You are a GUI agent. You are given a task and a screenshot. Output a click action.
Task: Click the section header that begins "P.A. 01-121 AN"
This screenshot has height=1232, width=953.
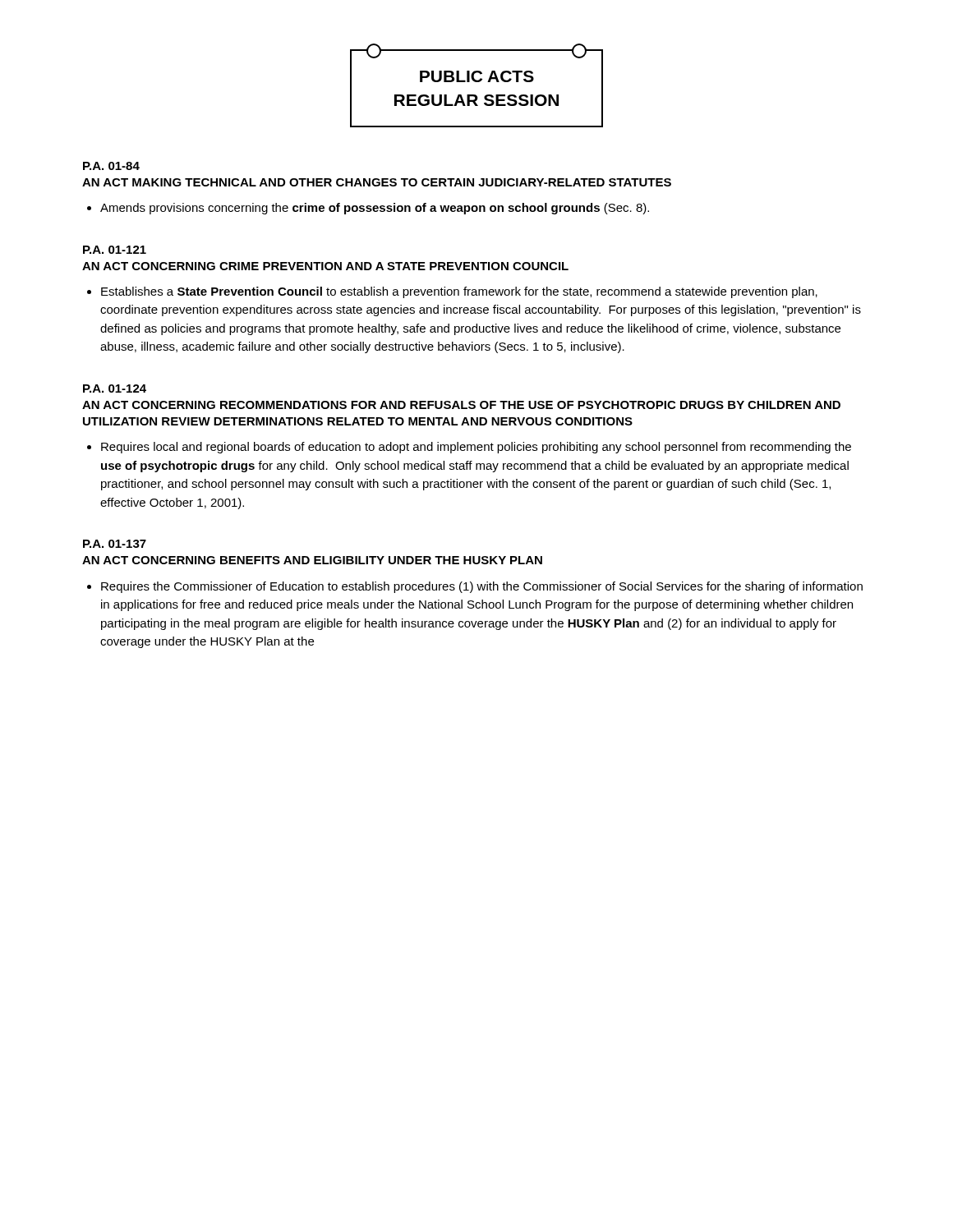[476, 258]
